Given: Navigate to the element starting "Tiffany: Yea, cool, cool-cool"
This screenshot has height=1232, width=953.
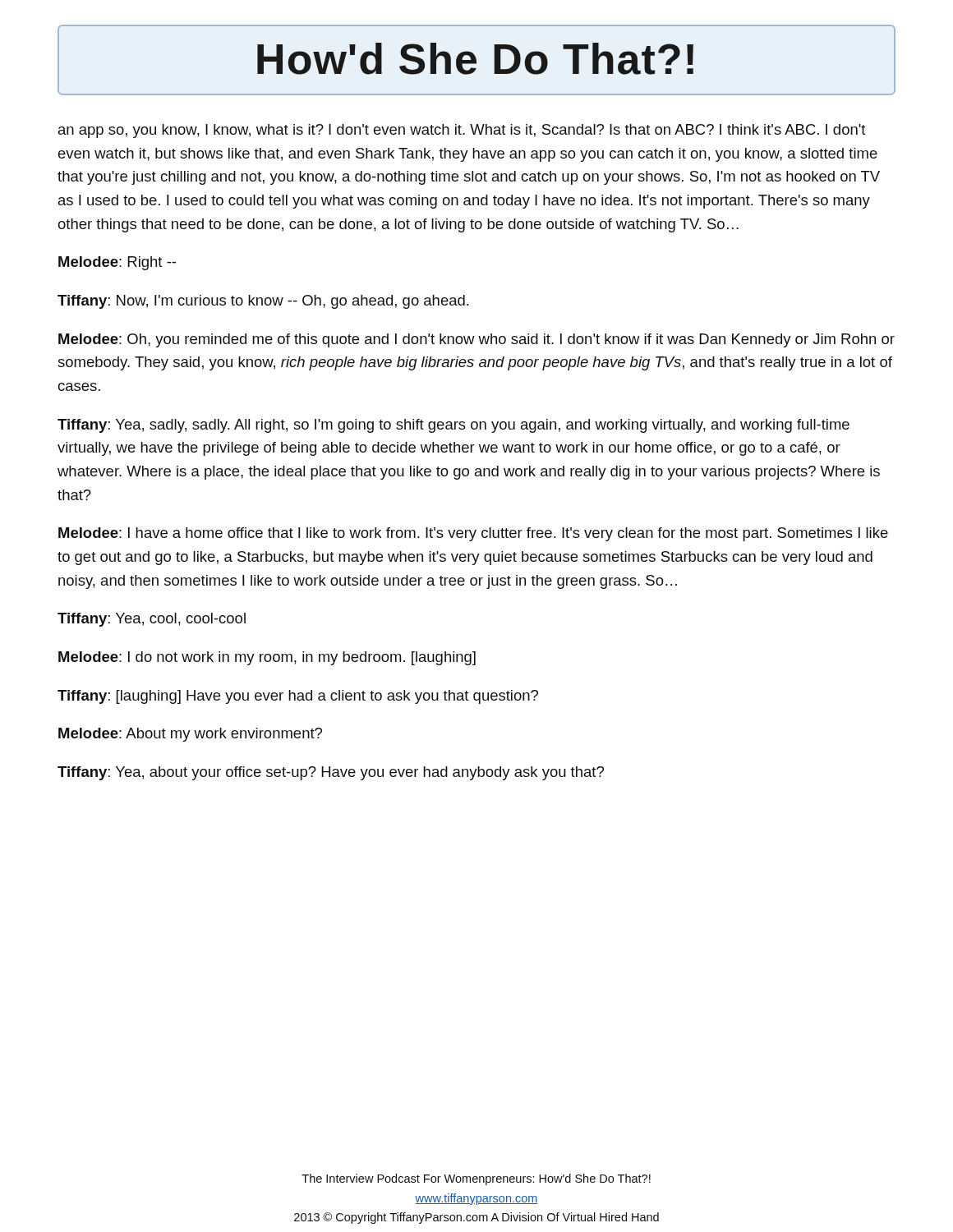Looking at the screenshot, I should click(152, 618).
